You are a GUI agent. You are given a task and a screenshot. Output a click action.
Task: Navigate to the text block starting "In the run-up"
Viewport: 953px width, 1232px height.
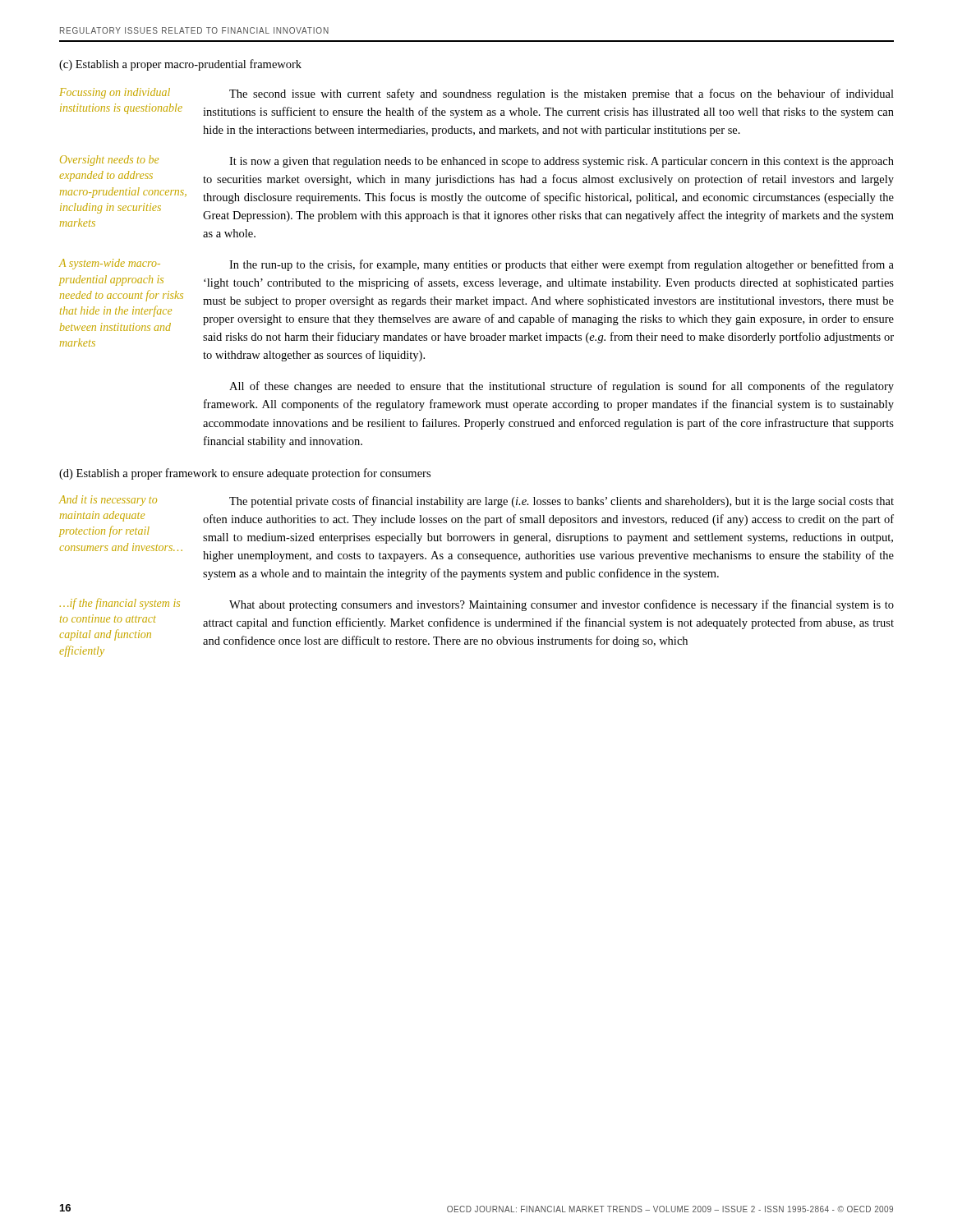pos(548,310)
